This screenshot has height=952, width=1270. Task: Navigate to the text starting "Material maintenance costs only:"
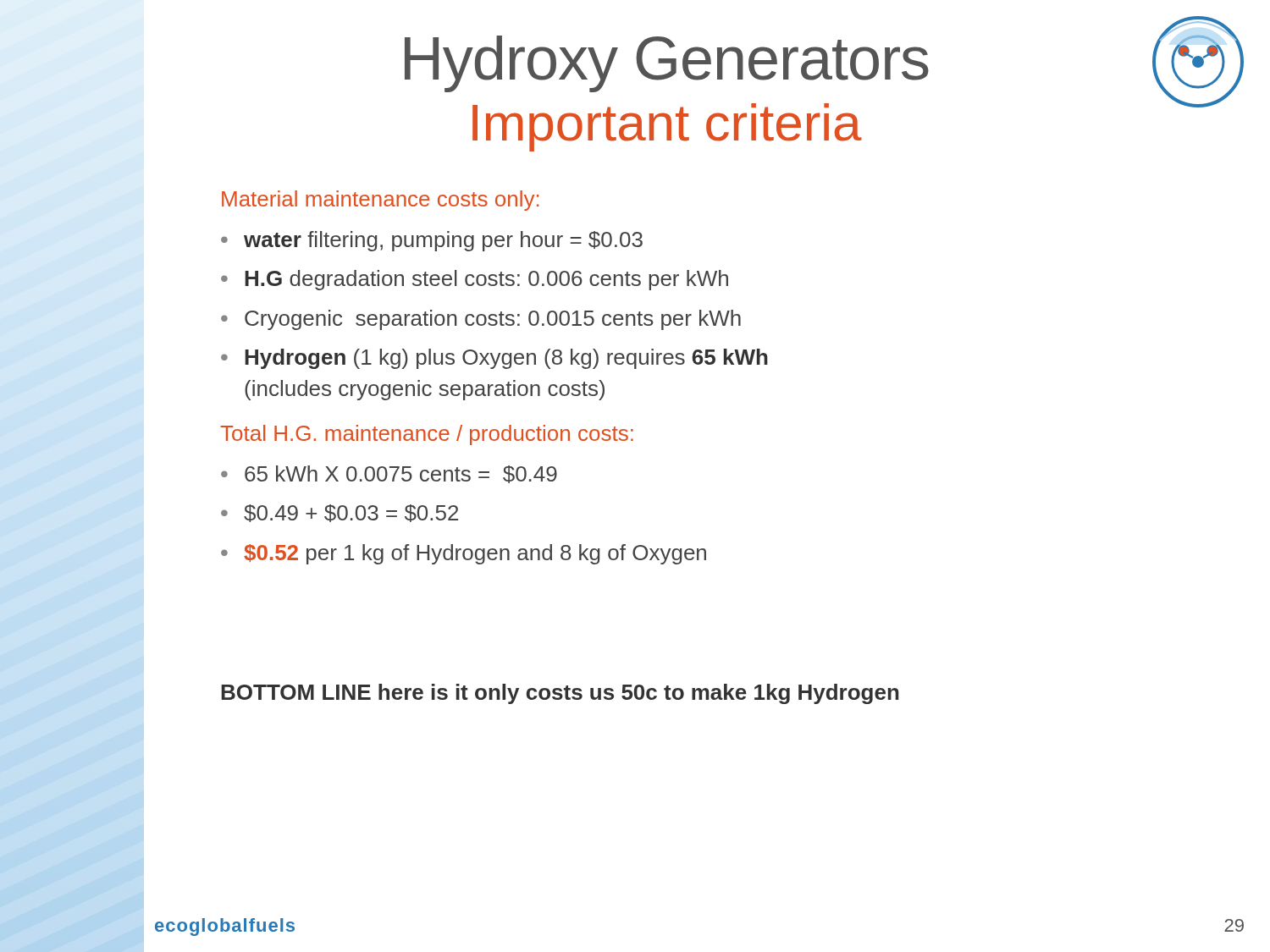pyautogui.click(x=380, y=199)
